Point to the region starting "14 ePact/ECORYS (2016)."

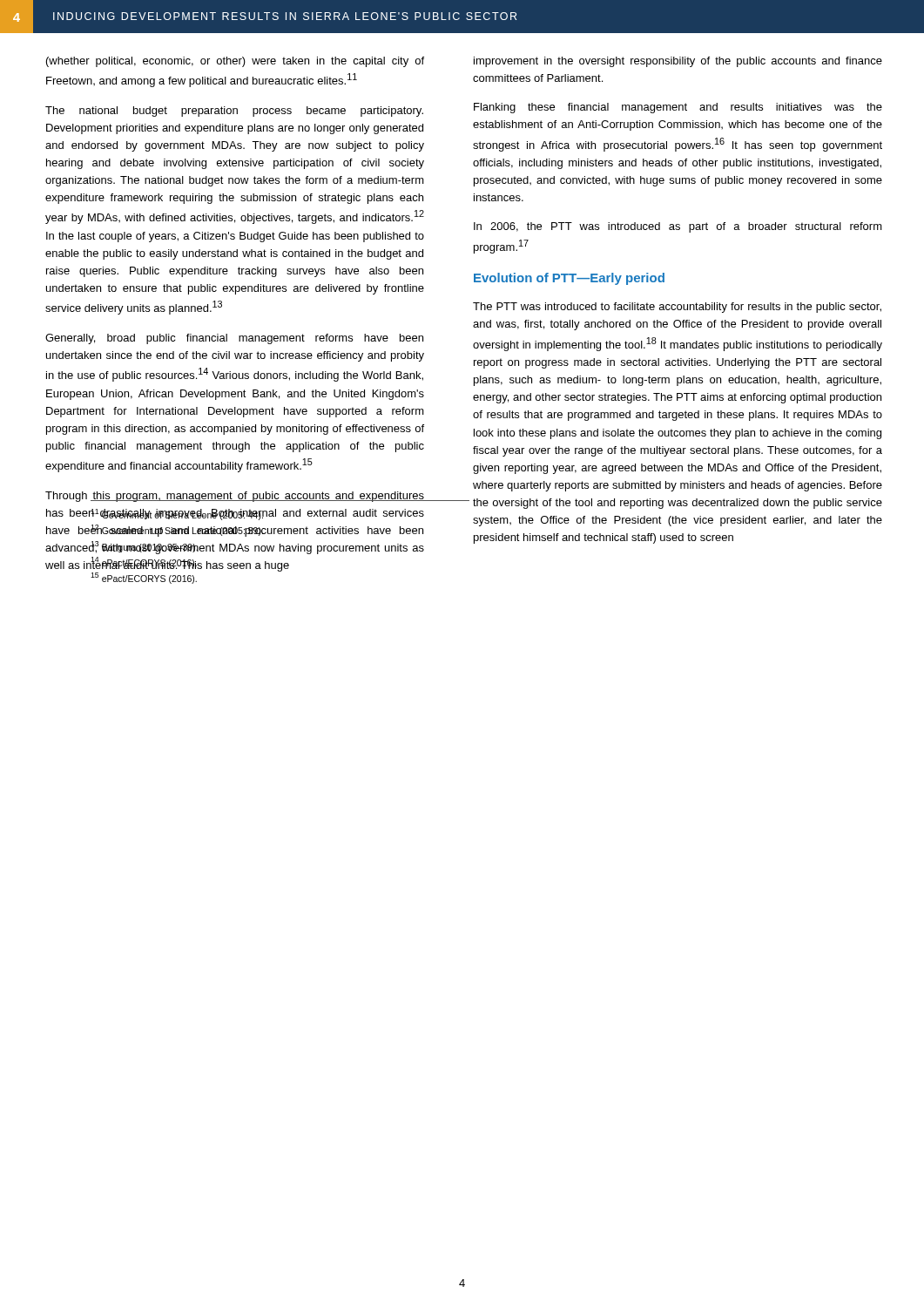click(280, 562)
